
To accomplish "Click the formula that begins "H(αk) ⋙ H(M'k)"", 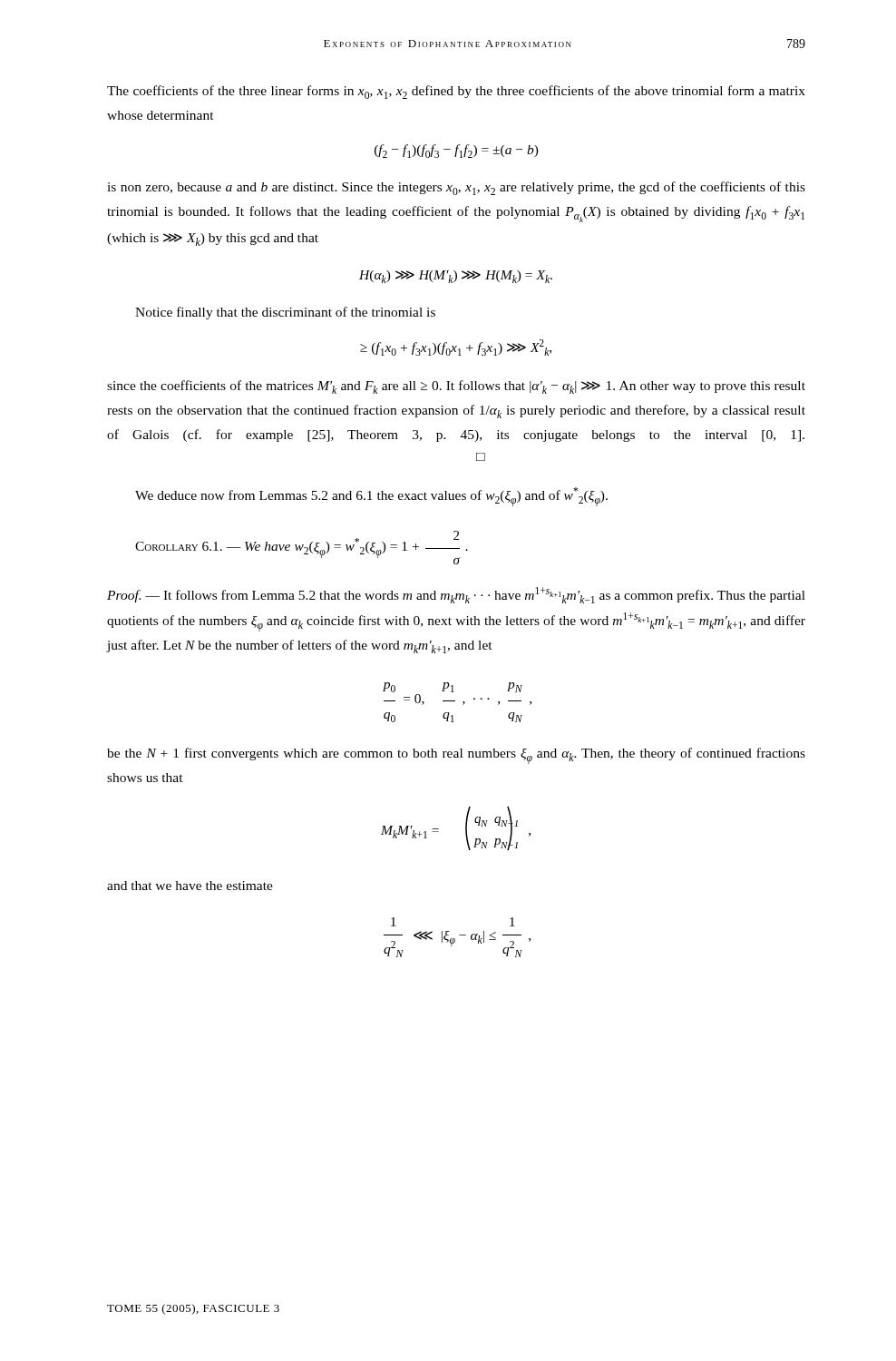I will point(456,277).
